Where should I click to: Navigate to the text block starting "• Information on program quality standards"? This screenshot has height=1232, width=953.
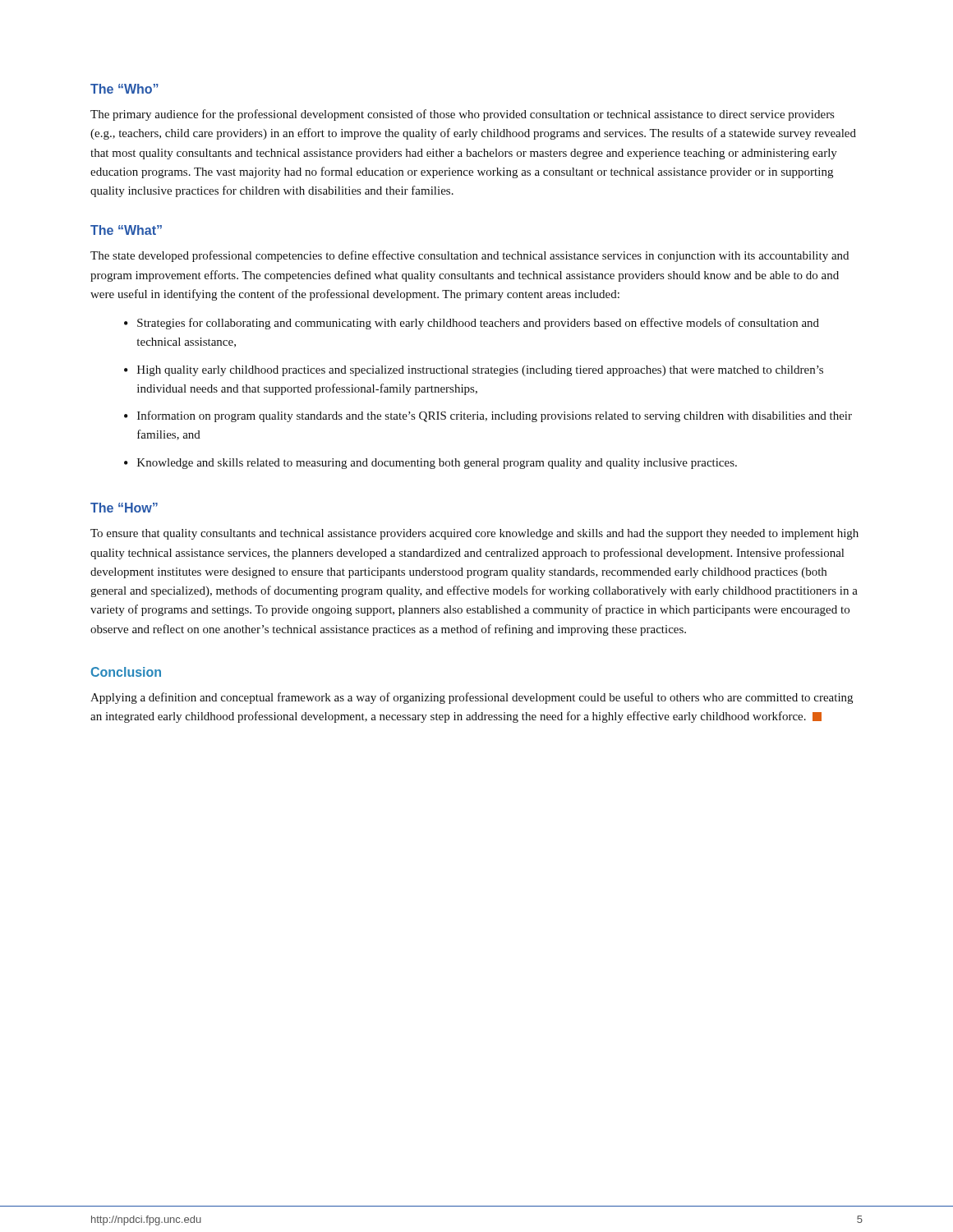pyautogui.click(x=493, y=426)
